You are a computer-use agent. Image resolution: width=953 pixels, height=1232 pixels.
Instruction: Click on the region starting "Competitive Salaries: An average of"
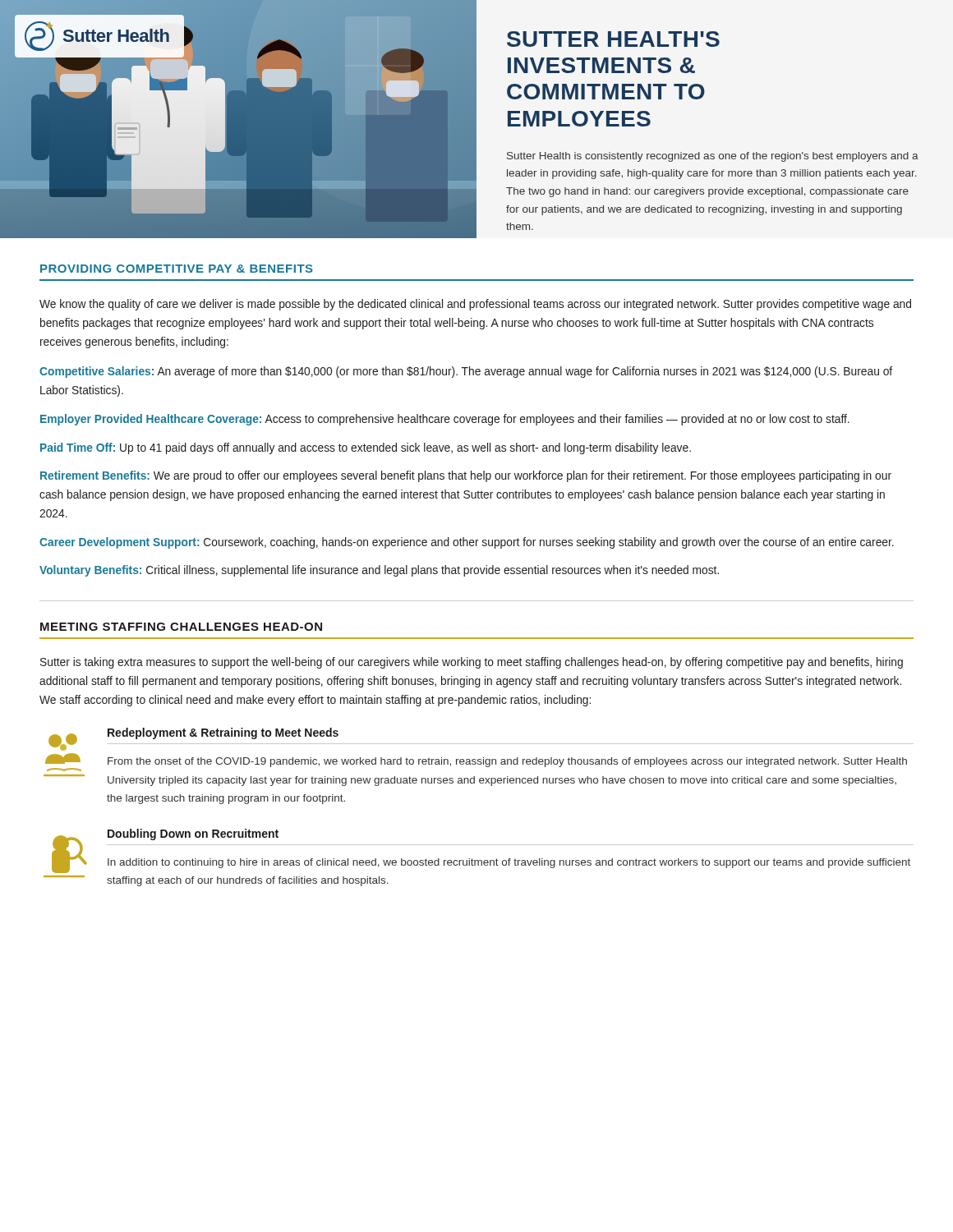(466, 381)
